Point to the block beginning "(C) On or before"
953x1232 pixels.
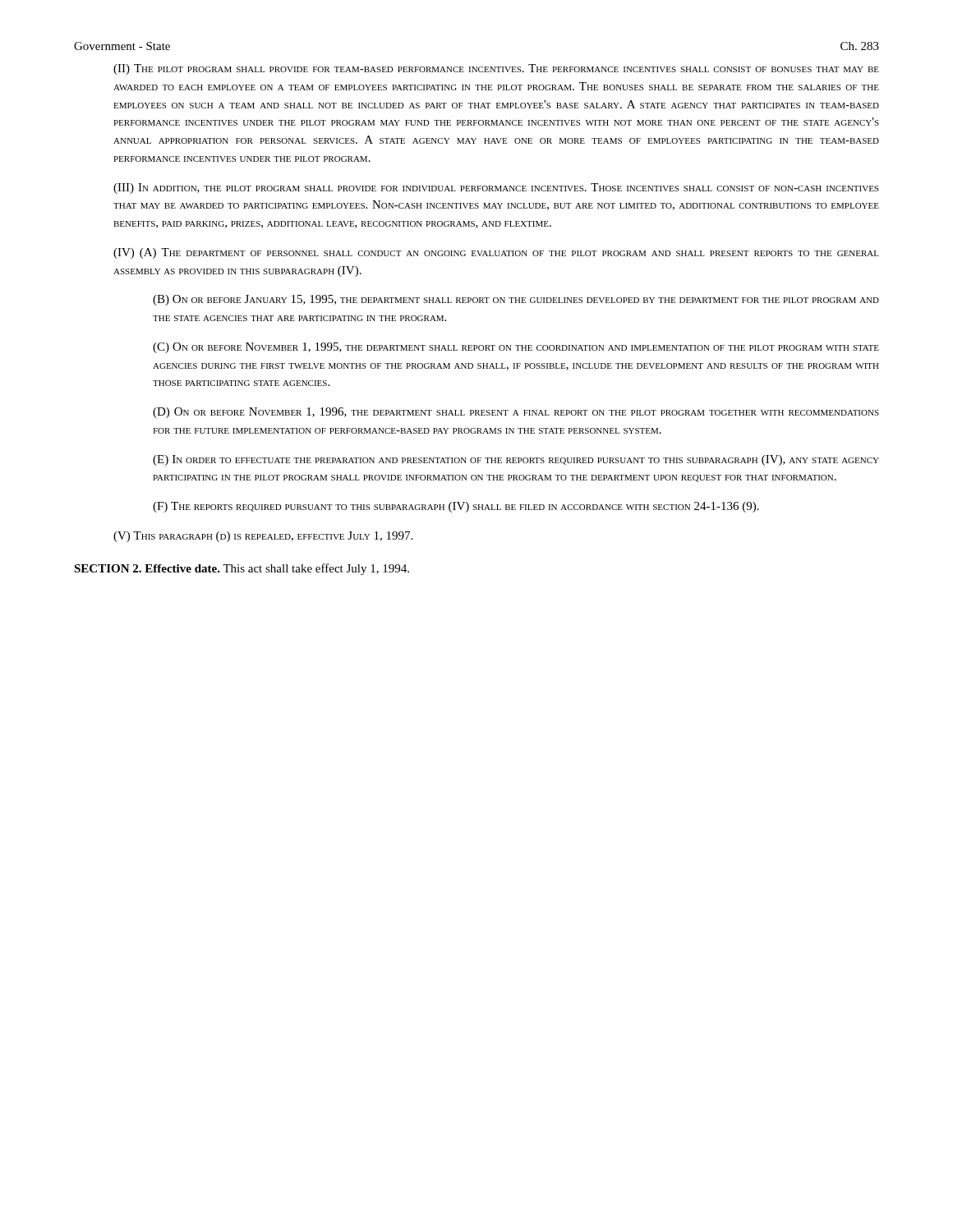(x=516, y=364)
